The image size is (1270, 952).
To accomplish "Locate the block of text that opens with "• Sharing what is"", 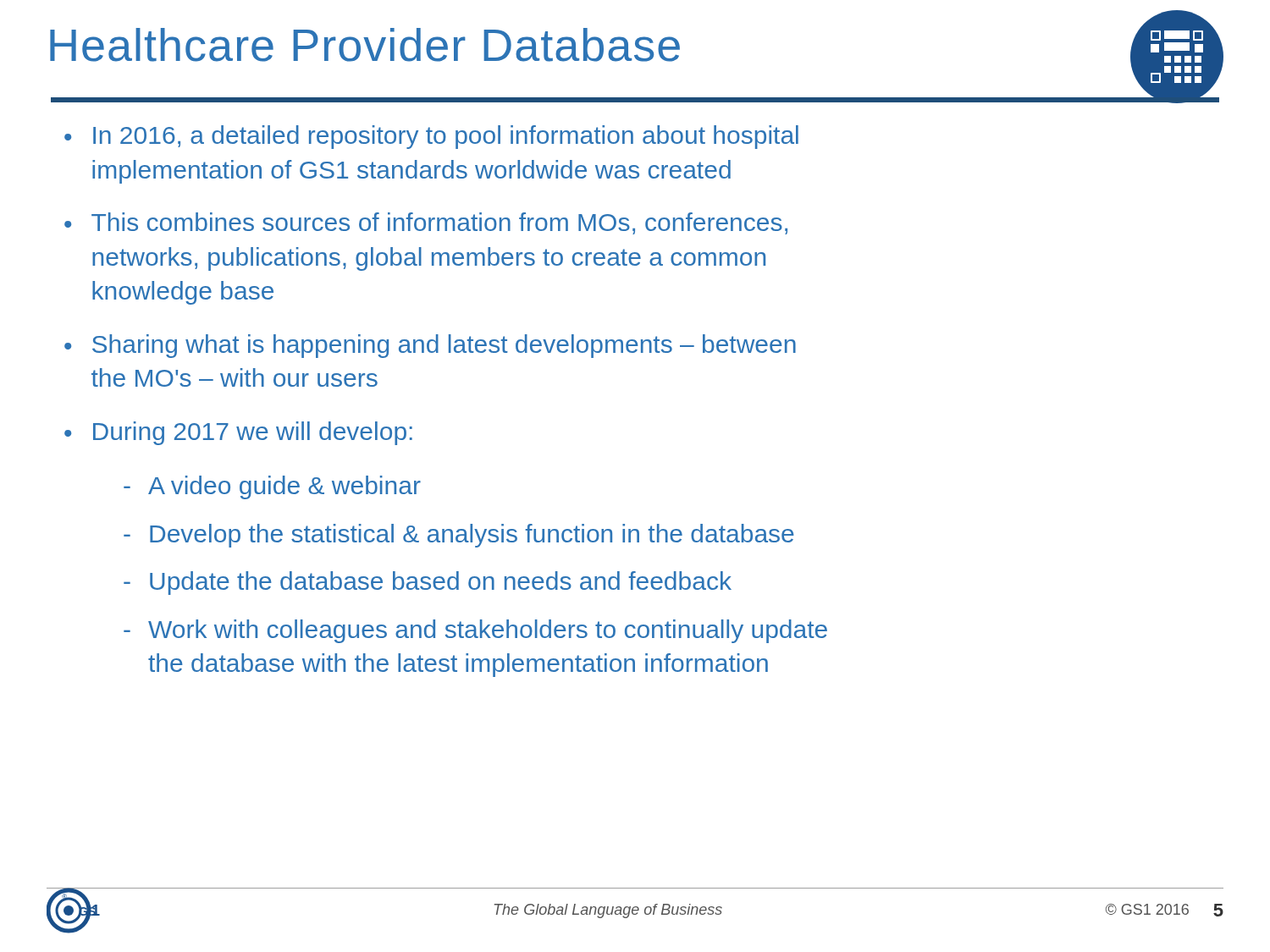I will tap(430, 361).
